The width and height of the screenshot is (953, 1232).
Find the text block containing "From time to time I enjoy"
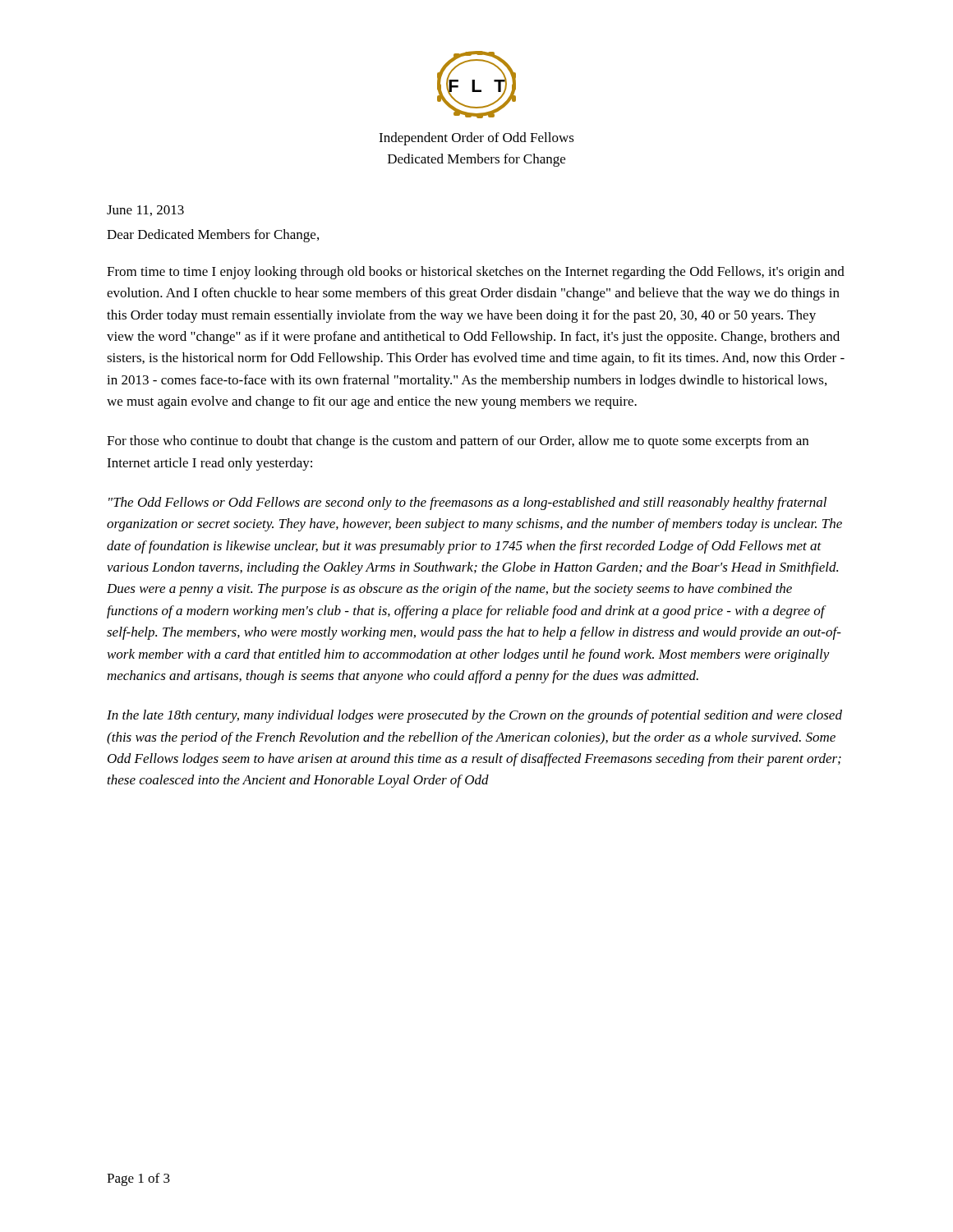click(476, 336)
